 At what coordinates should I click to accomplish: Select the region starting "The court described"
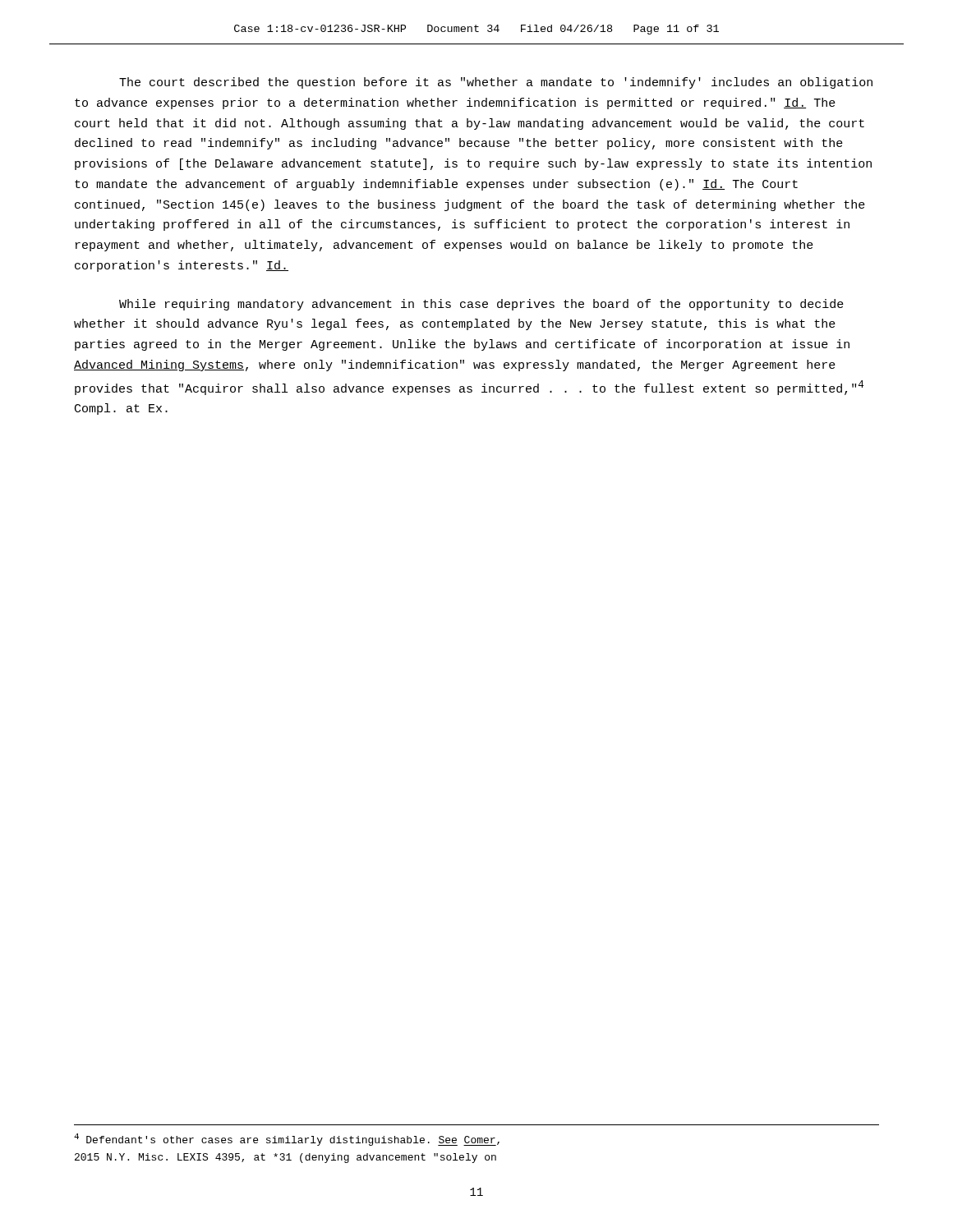pos(476,176)
